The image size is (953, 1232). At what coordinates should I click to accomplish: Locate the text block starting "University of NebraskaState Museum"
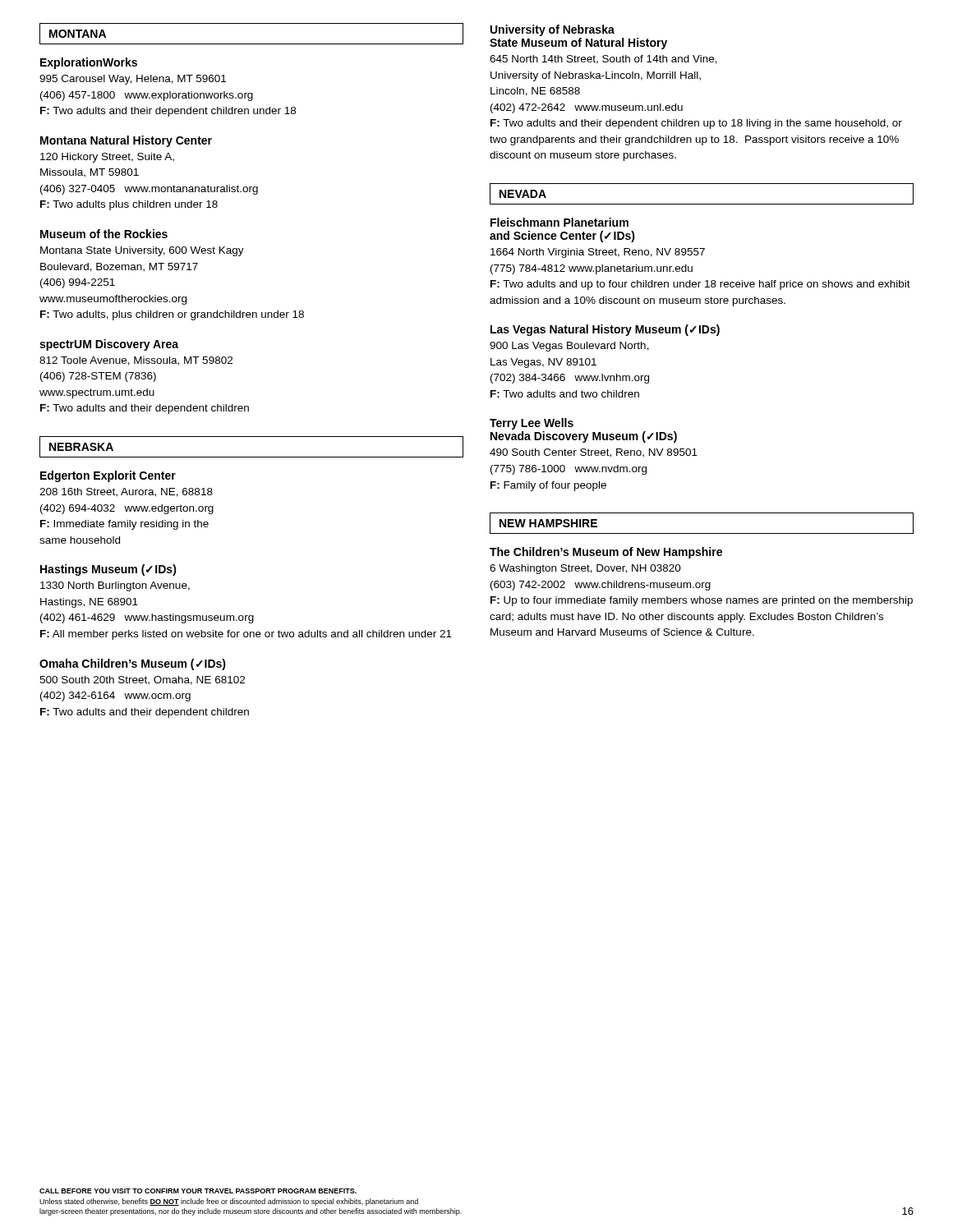coord(552,30)
